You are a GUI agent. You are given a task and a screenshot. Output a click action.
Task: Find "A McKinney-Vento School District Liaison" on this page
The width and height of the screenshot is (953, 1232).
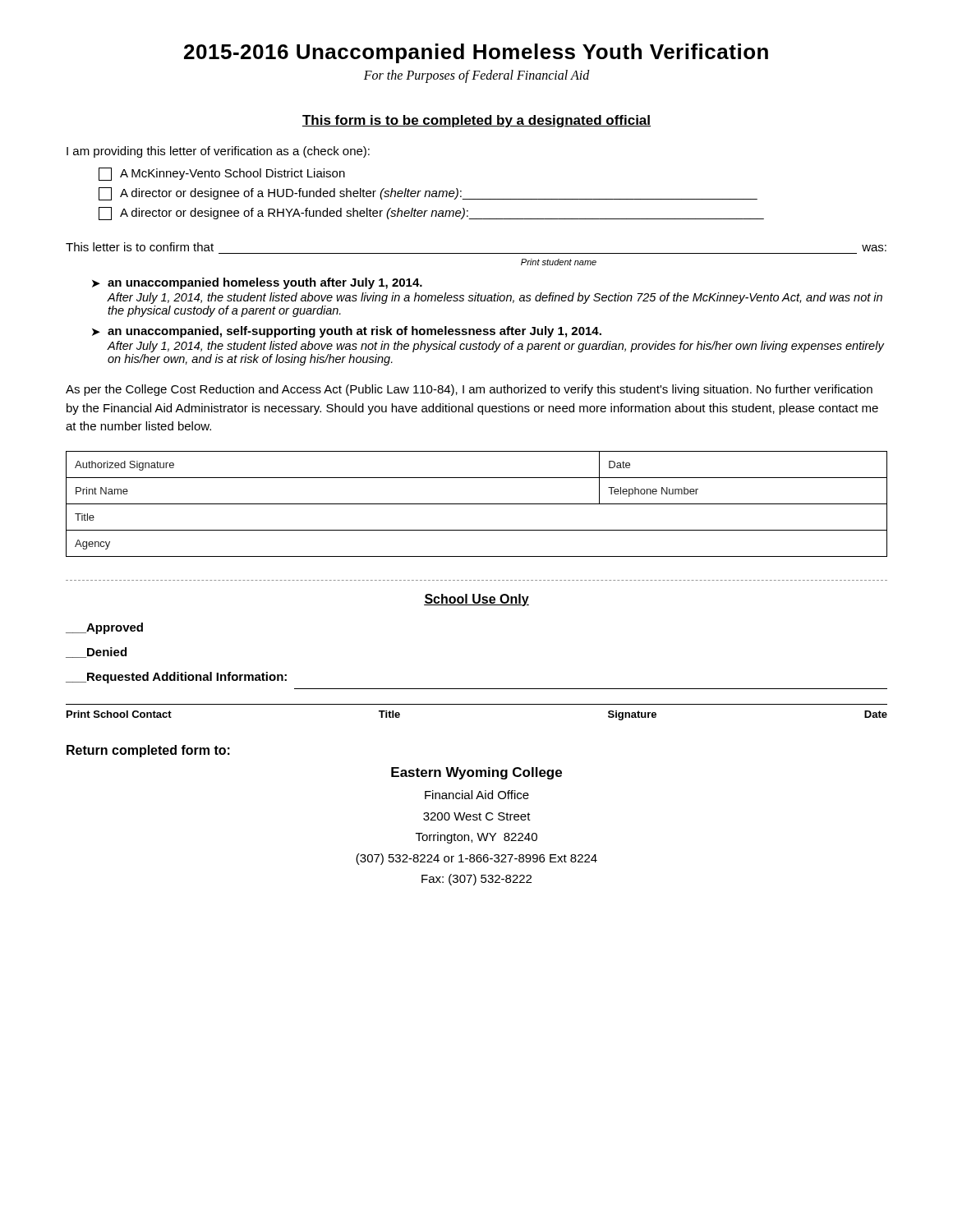[222, 173]
